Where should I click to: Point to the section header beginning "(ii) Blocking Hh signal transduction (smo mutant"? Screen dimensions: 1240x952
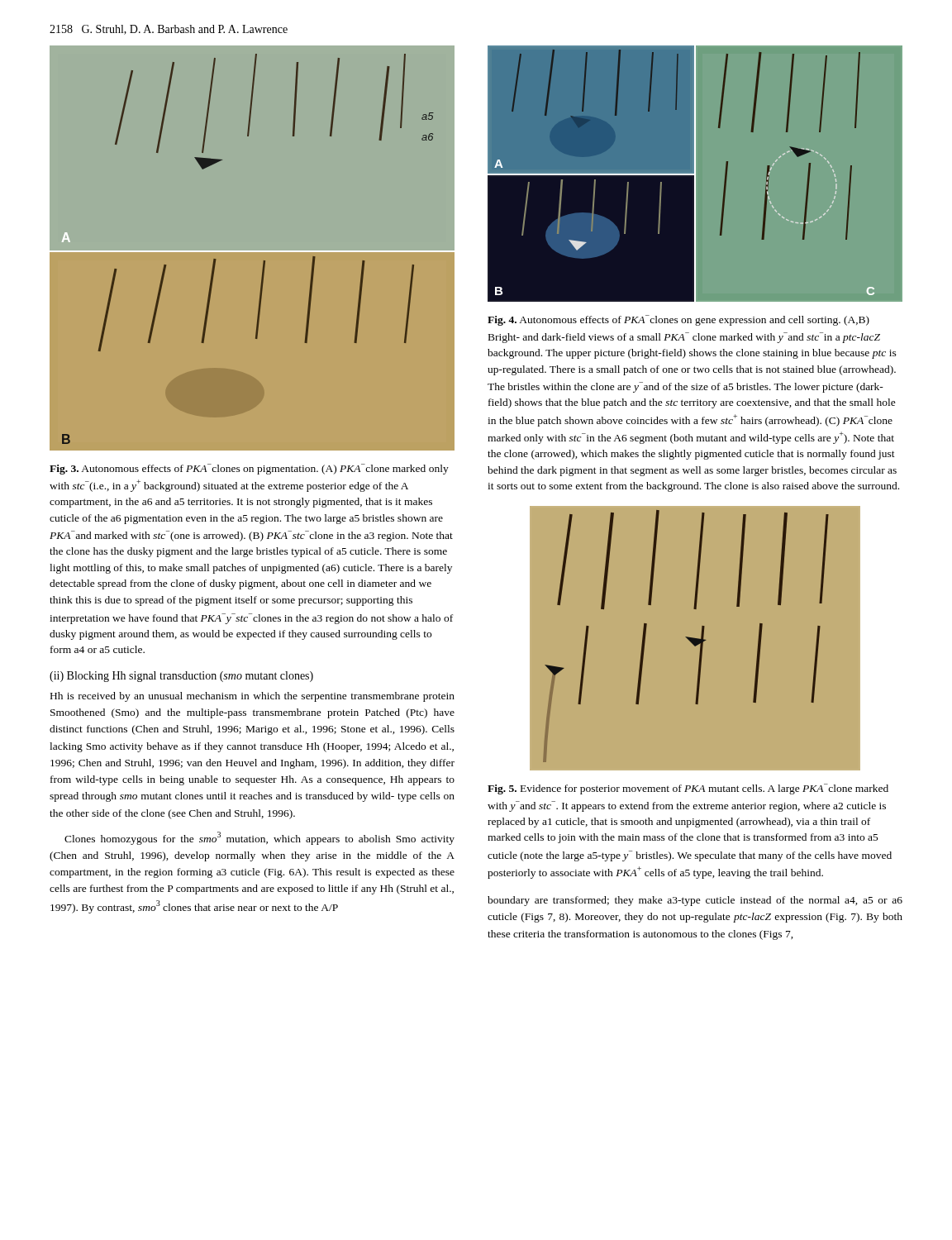181,676
